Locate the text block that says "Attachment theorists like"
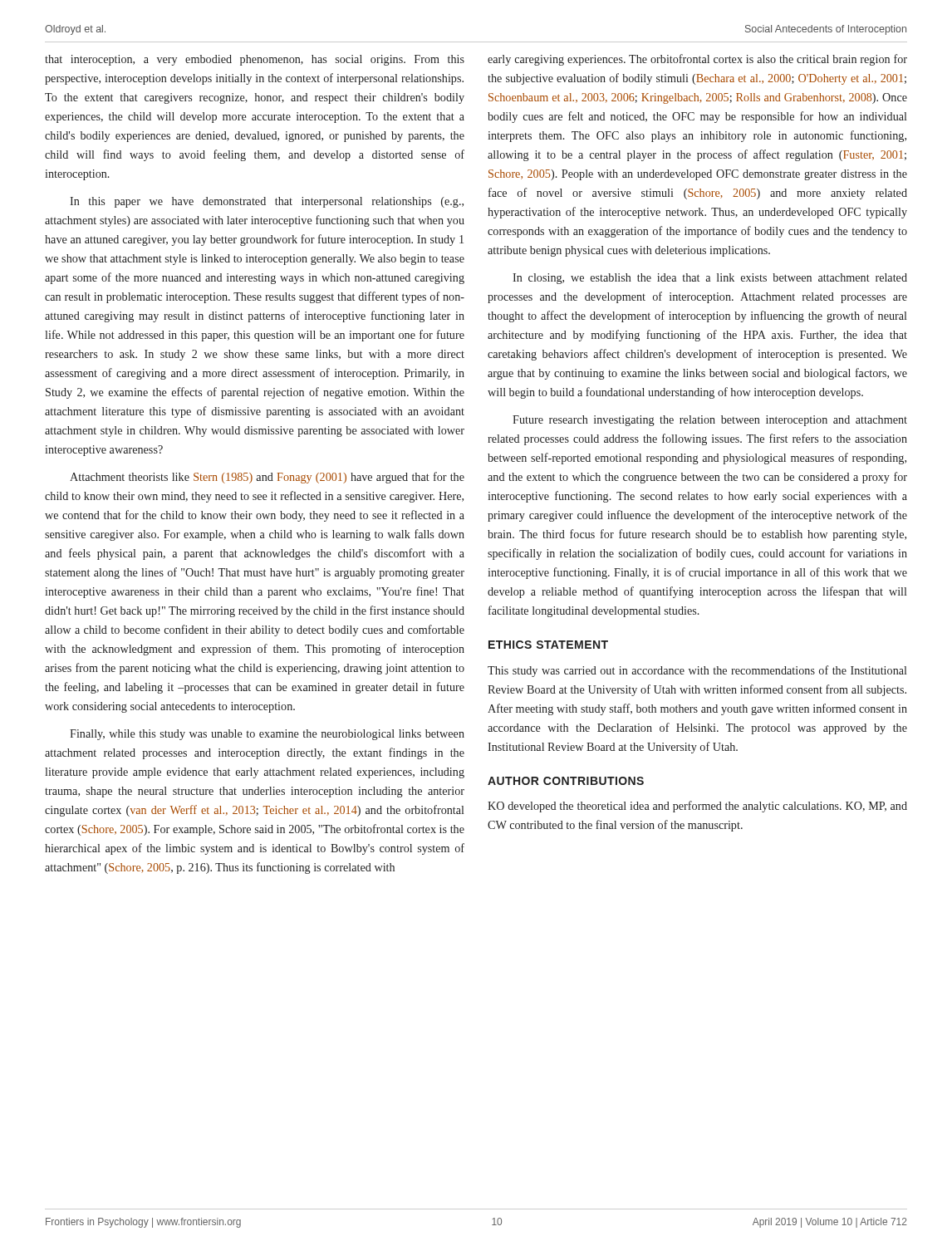This screenshot has width=952, height=1246. point(255,592)
